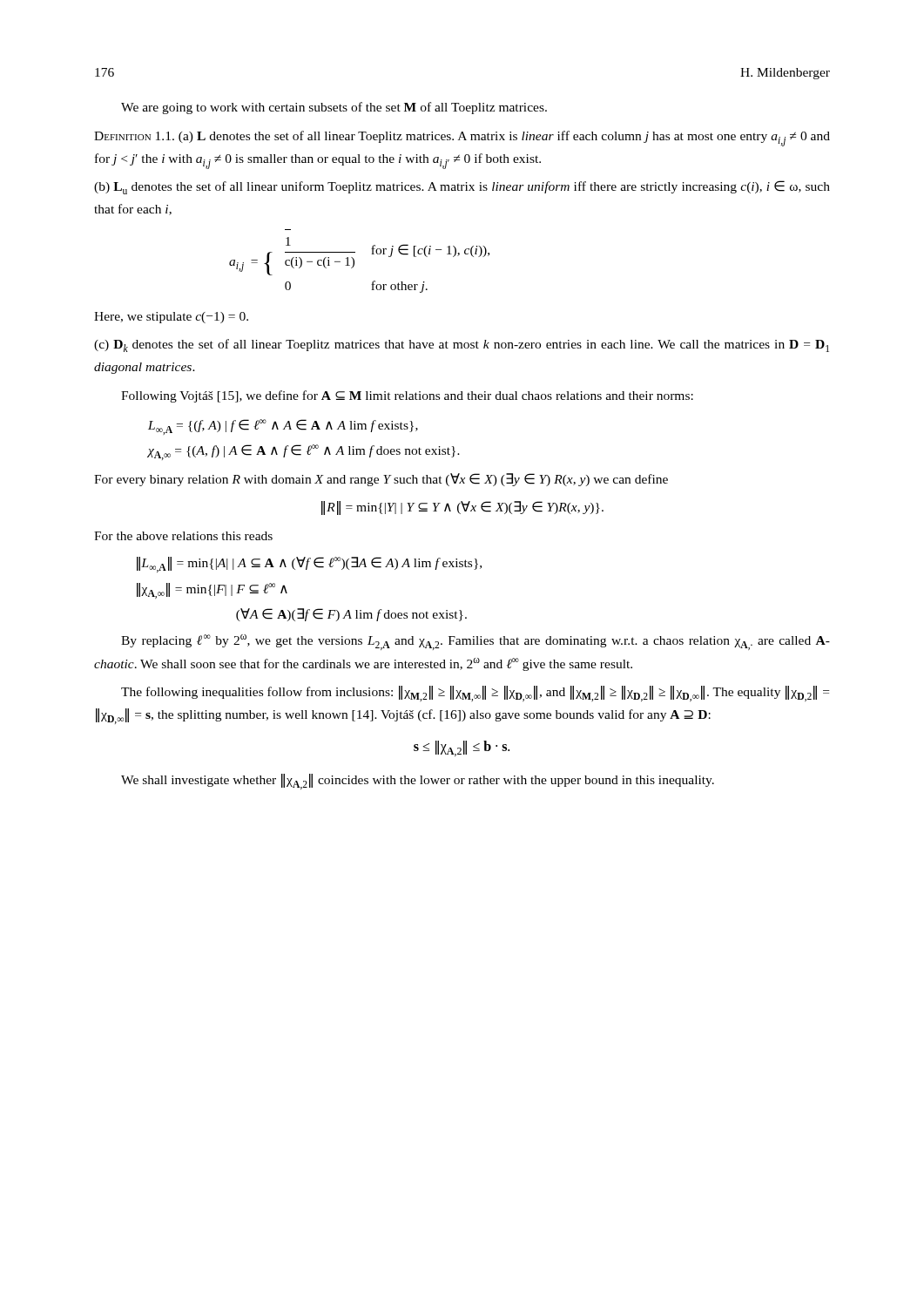
Task: Find the text block with the text "Definition 1.1. (a) L denotes the"
Action: (x=462, y=149)
